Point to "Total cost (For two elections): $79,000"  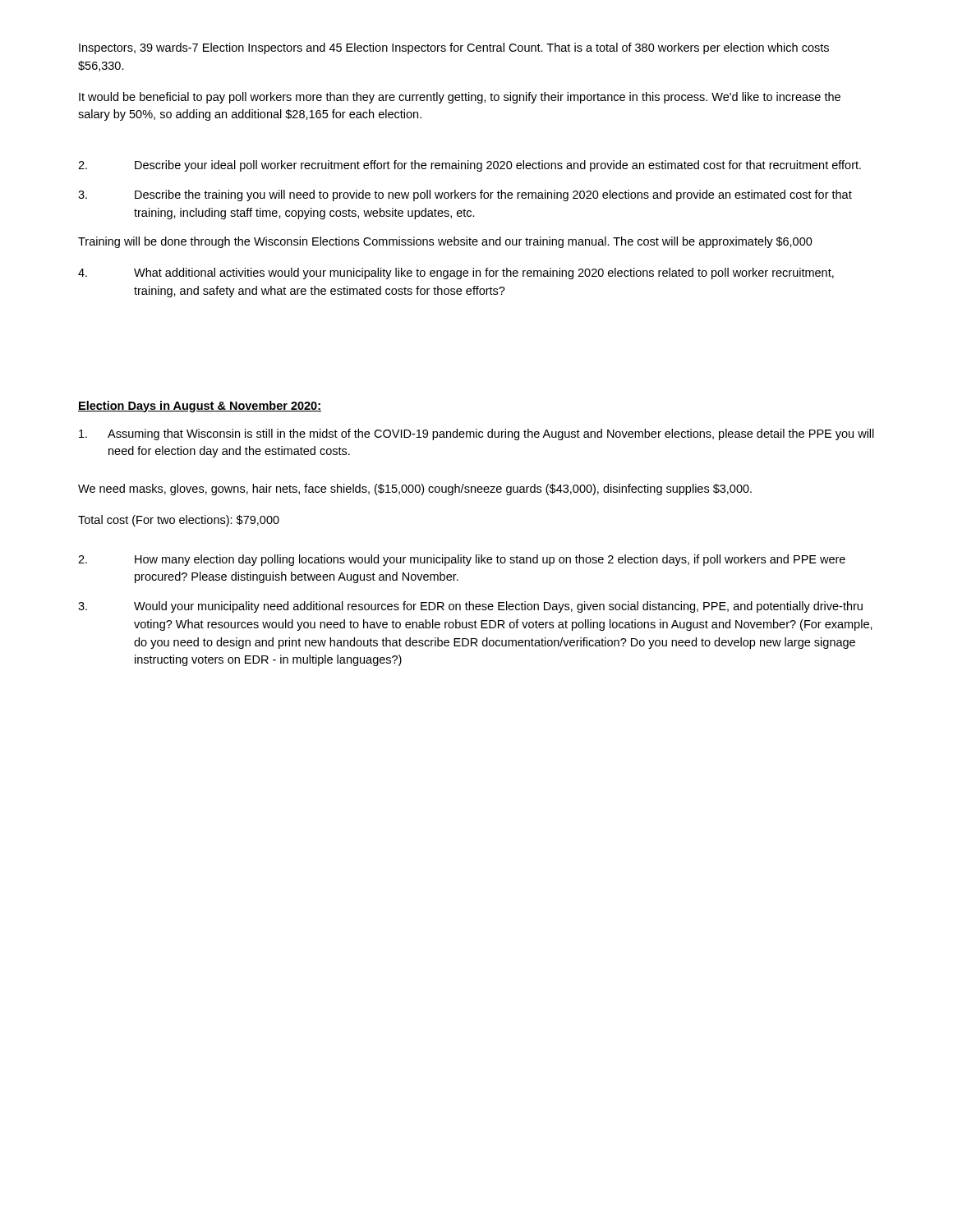[x=179, y=520]
